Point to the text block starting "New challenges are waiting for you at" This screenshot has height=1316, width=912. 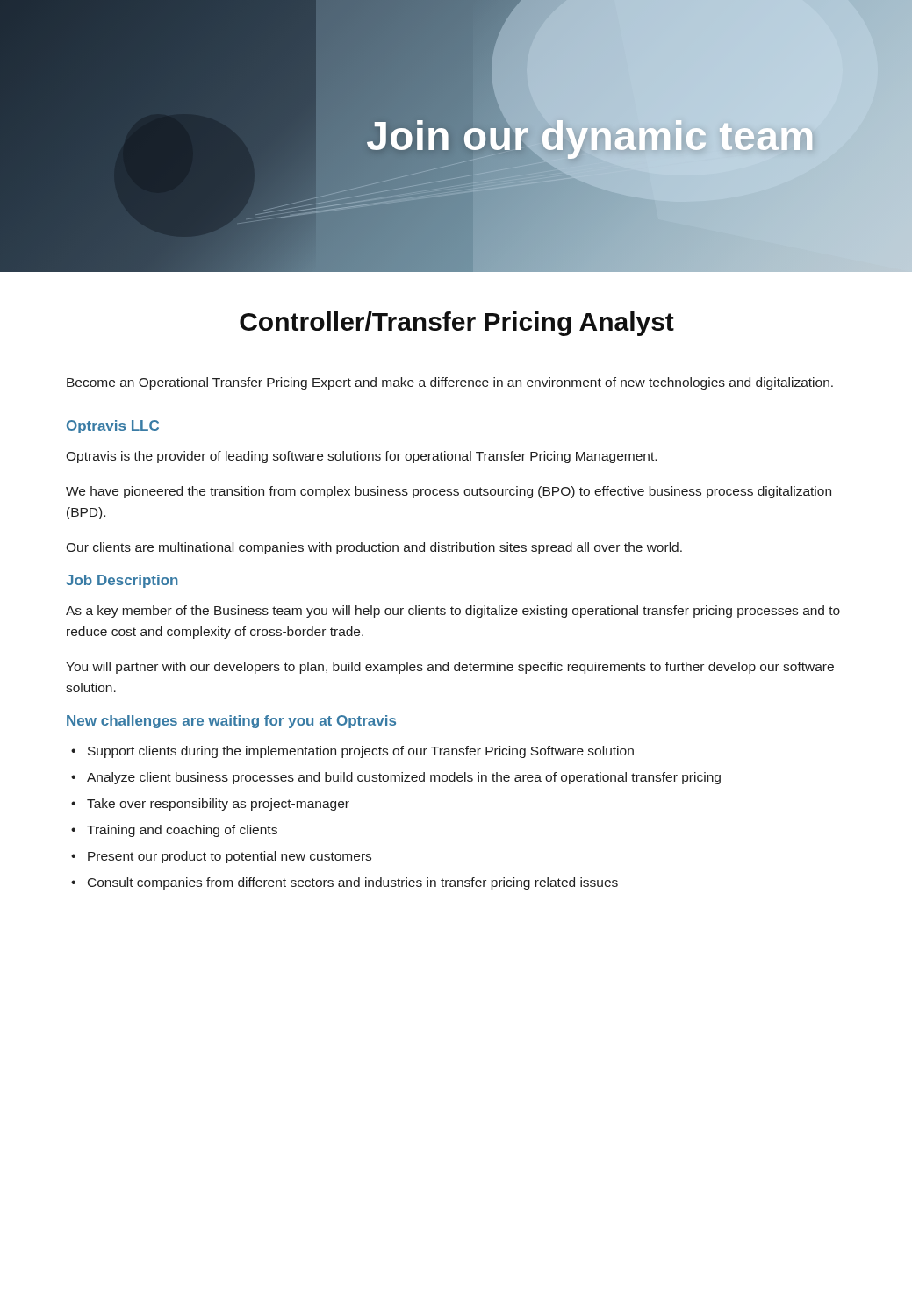pyautogui.click(x=231, y=721)
